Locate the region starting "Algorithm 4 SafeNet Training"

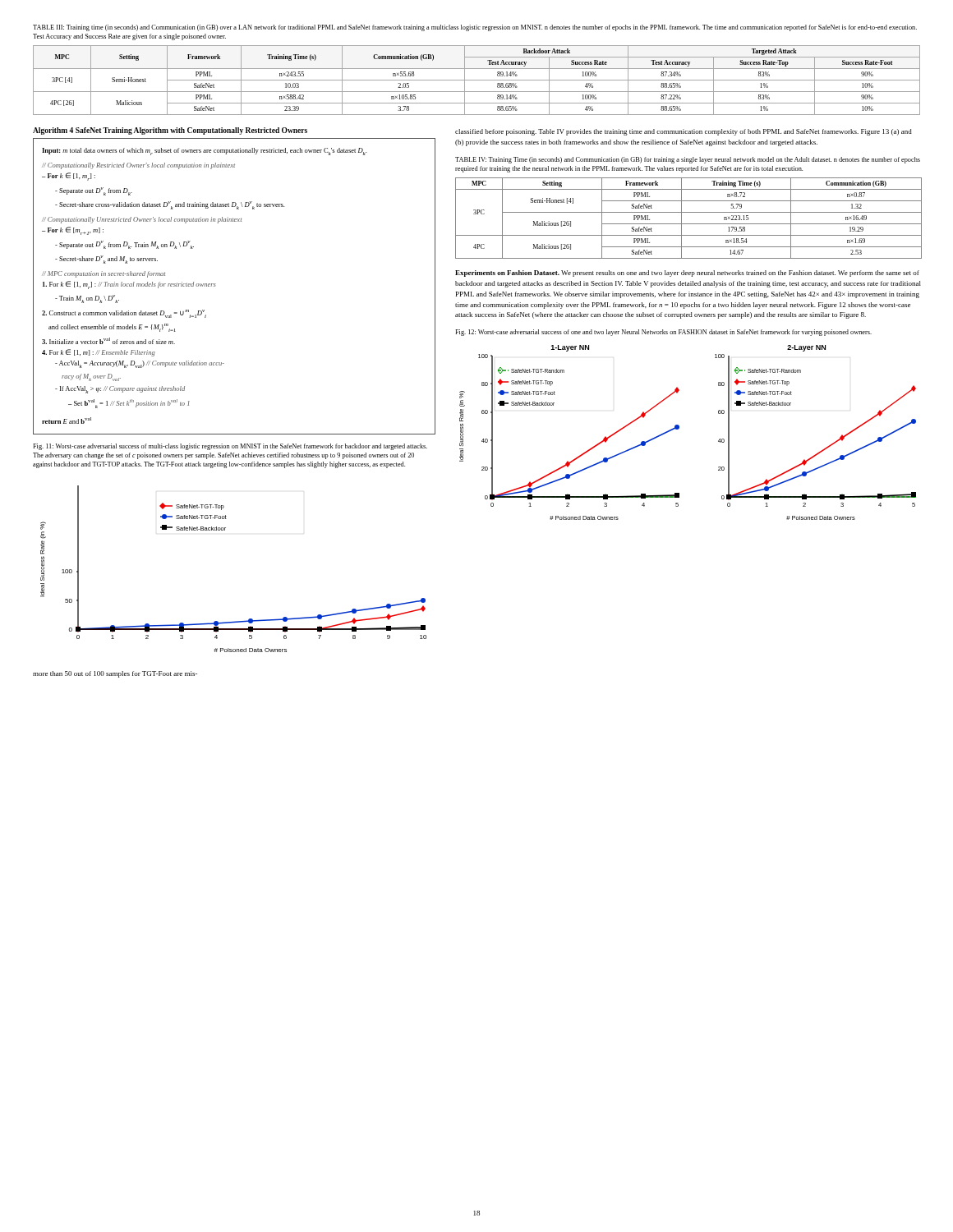click(170, 131)
